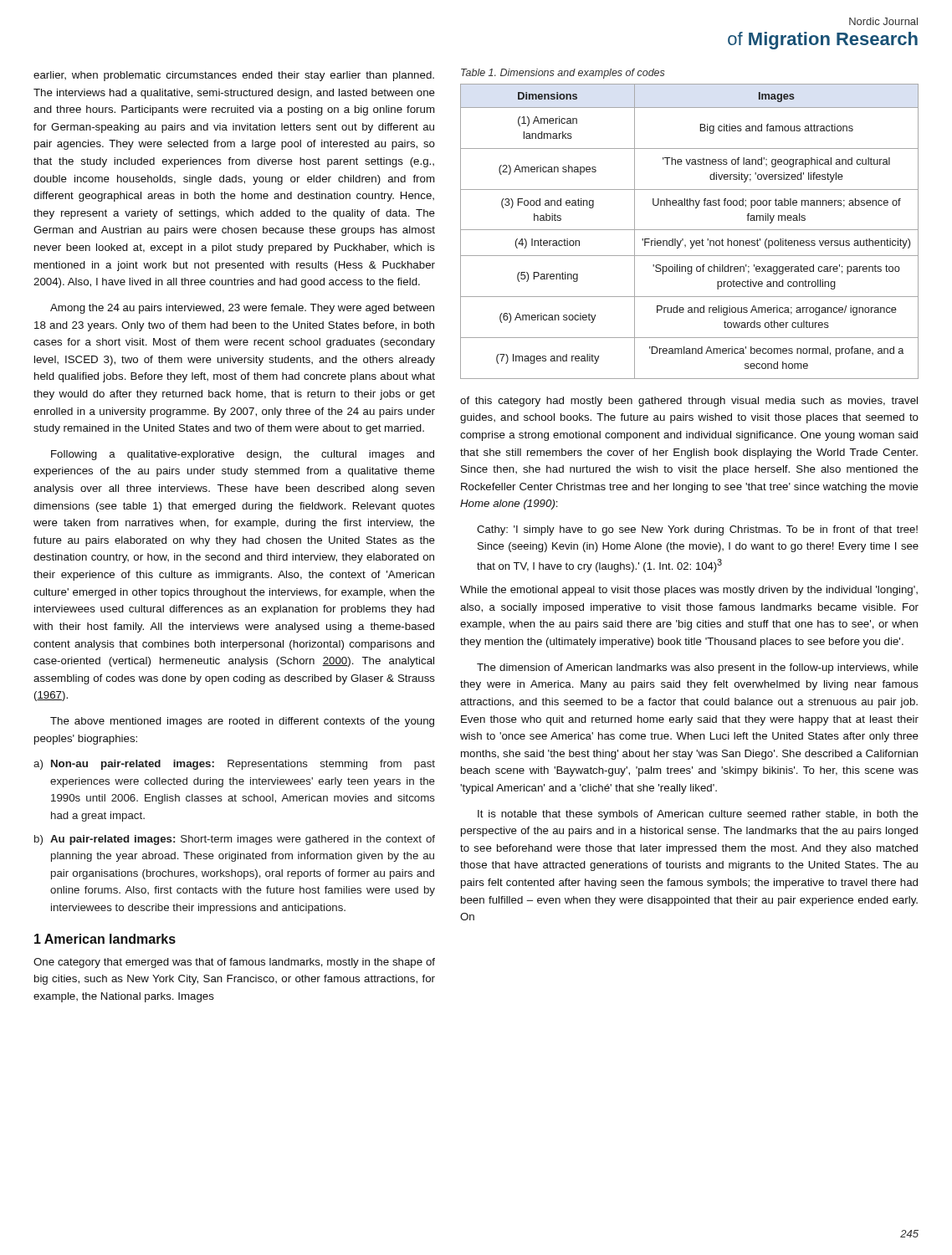Find the text block starting "The dimension of American landmarks"
This screenshot has width=952, height=1255.
tap(689, 727)
